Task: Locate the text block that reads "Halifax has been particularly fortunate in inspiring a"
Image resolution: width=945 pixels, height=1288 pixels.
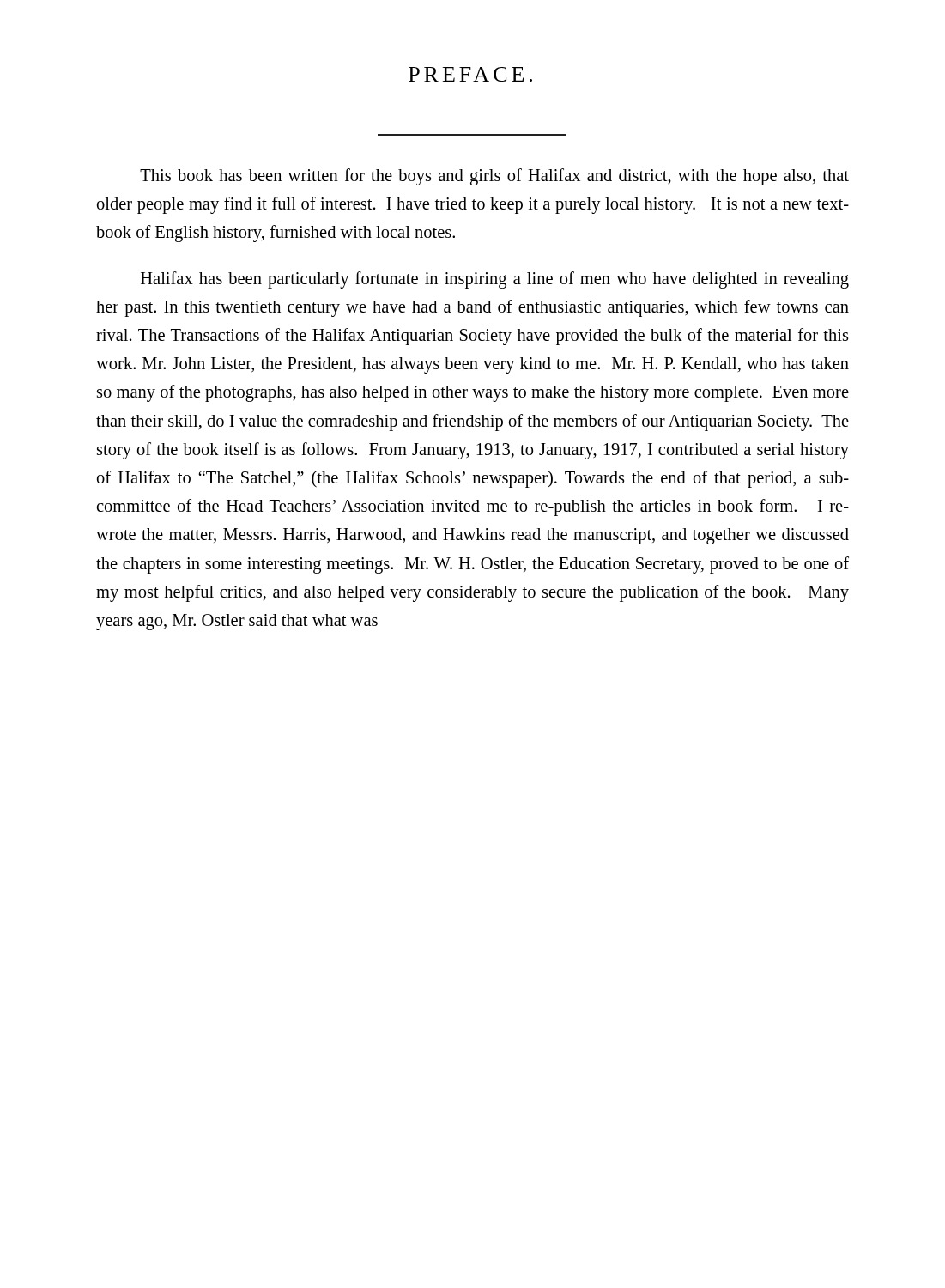Action: click(472, 449)
